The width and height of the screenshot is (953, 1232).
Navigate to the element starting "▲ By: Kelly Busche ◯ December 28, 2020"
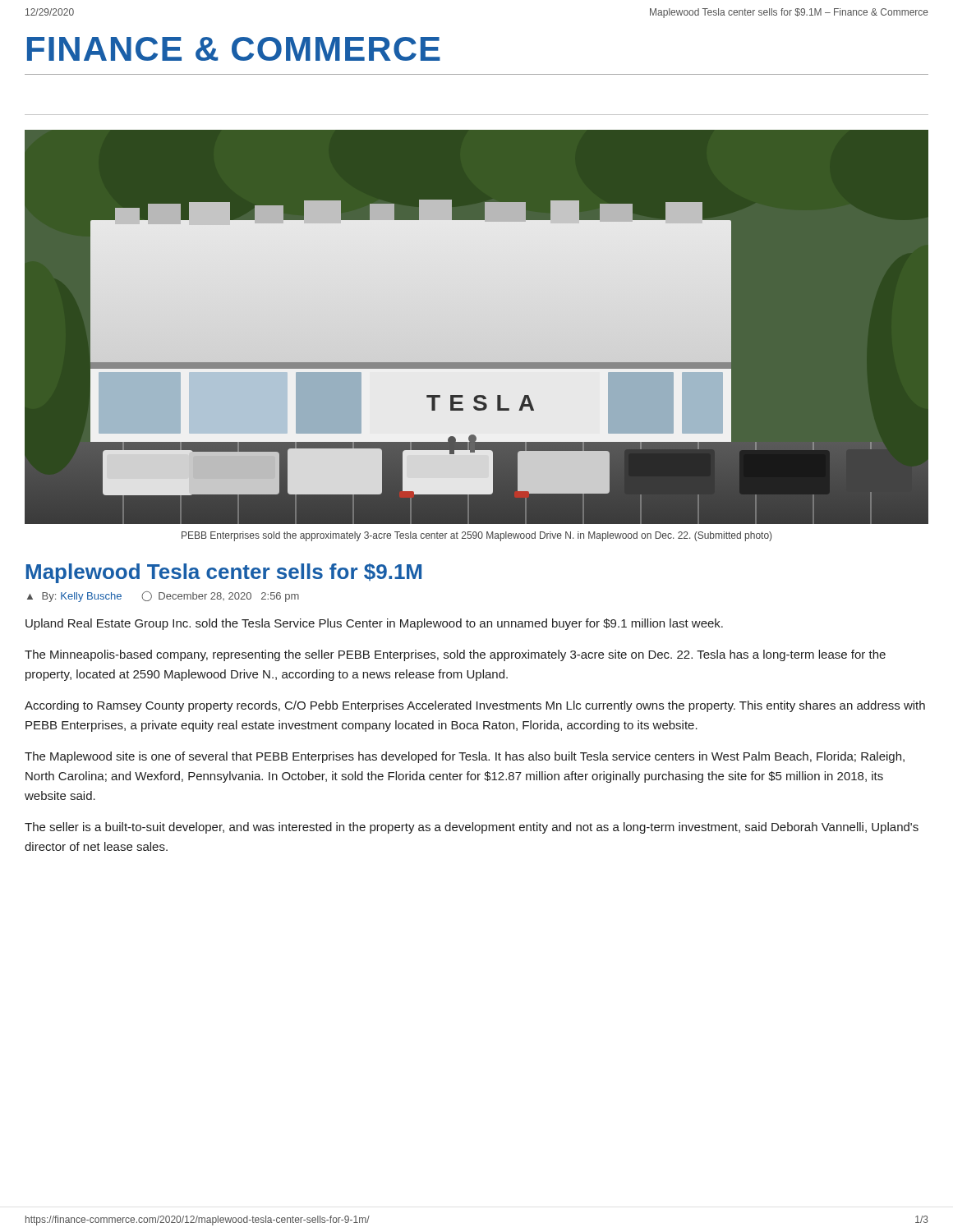[162, 596]
